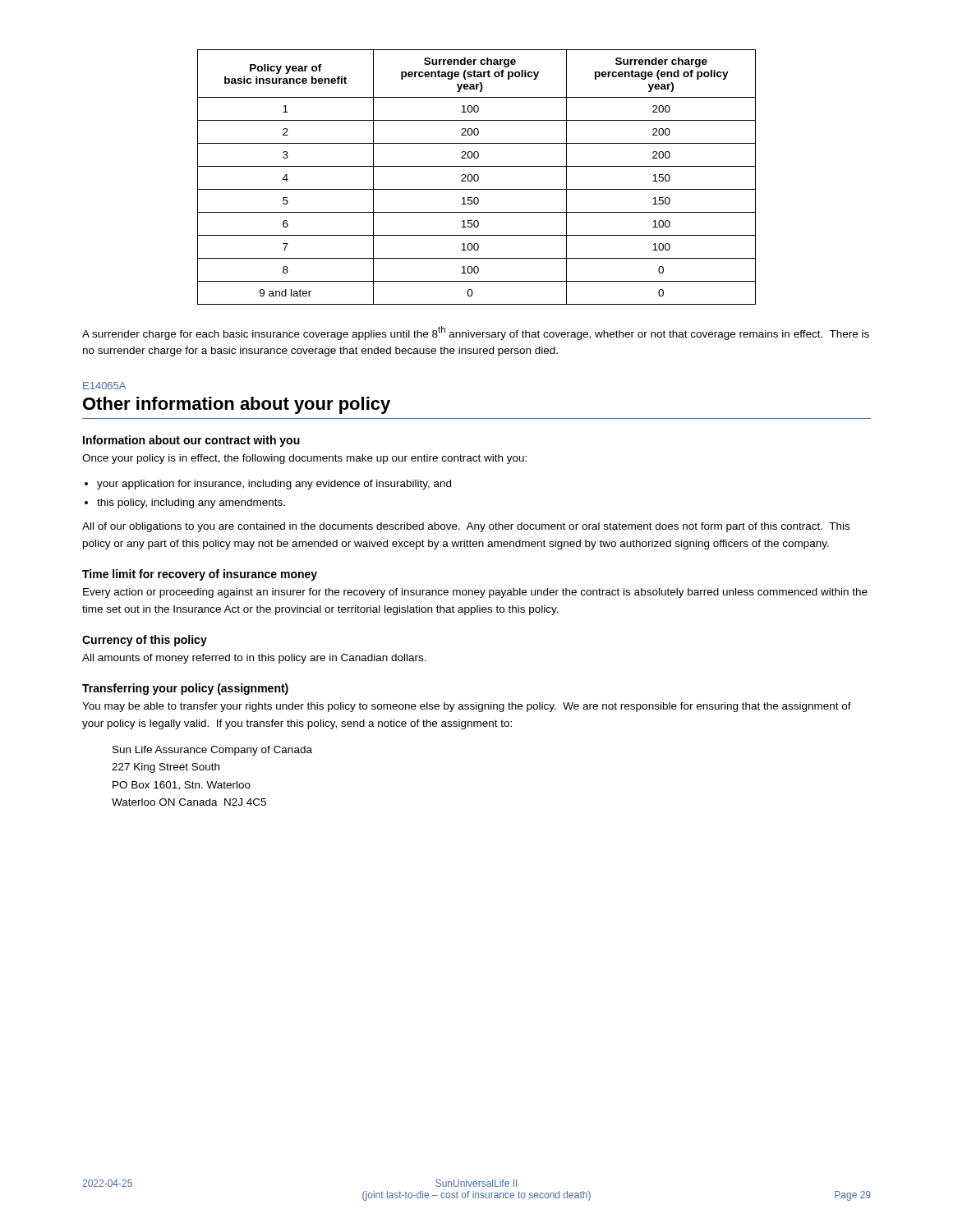This screenshot has width=953, height=1232.
Task: Click the table
Action: pos(476,177)
